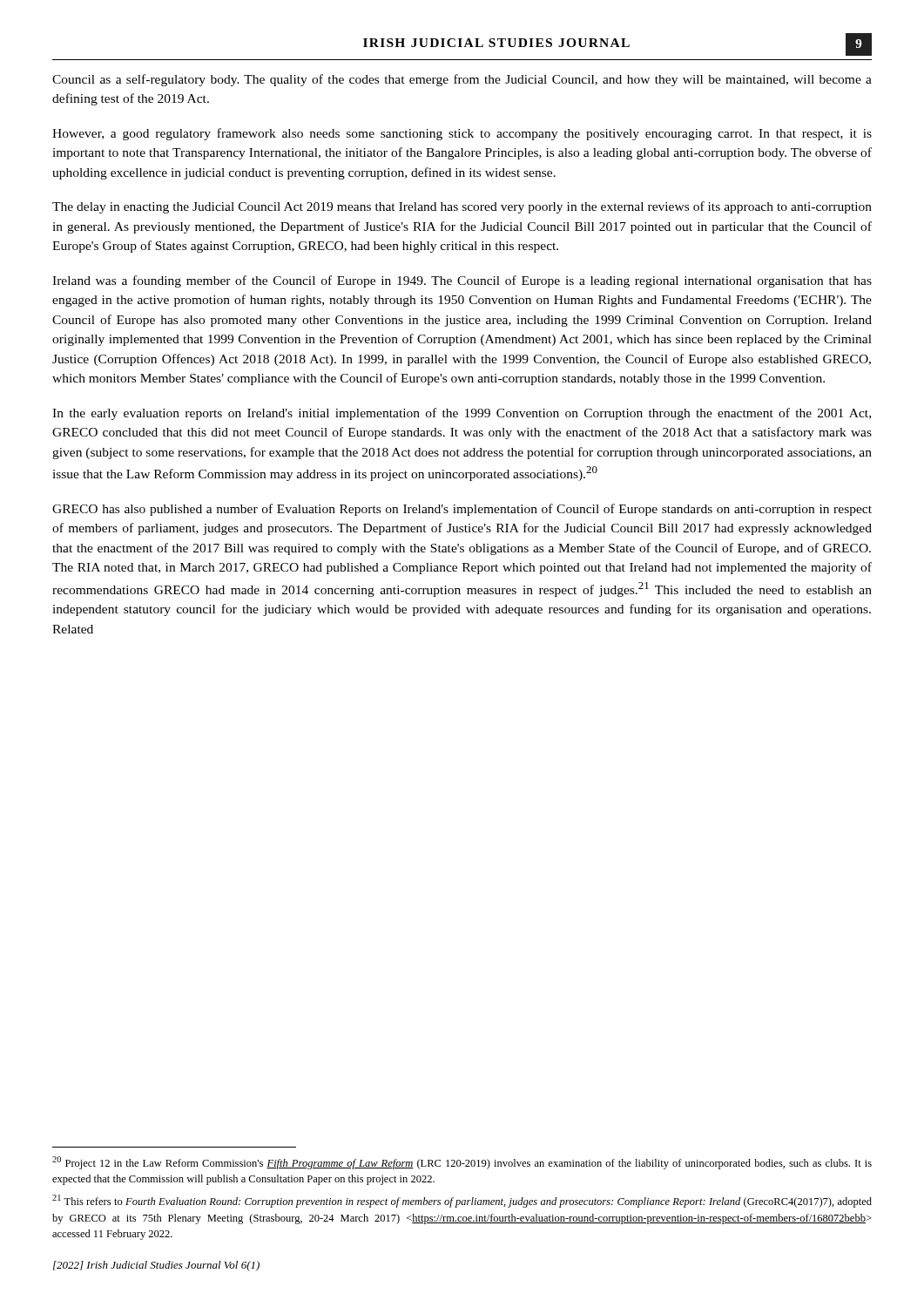
Task: Select the footnote containing "20 Project 12 in"
Action: tap(462, 1170)
